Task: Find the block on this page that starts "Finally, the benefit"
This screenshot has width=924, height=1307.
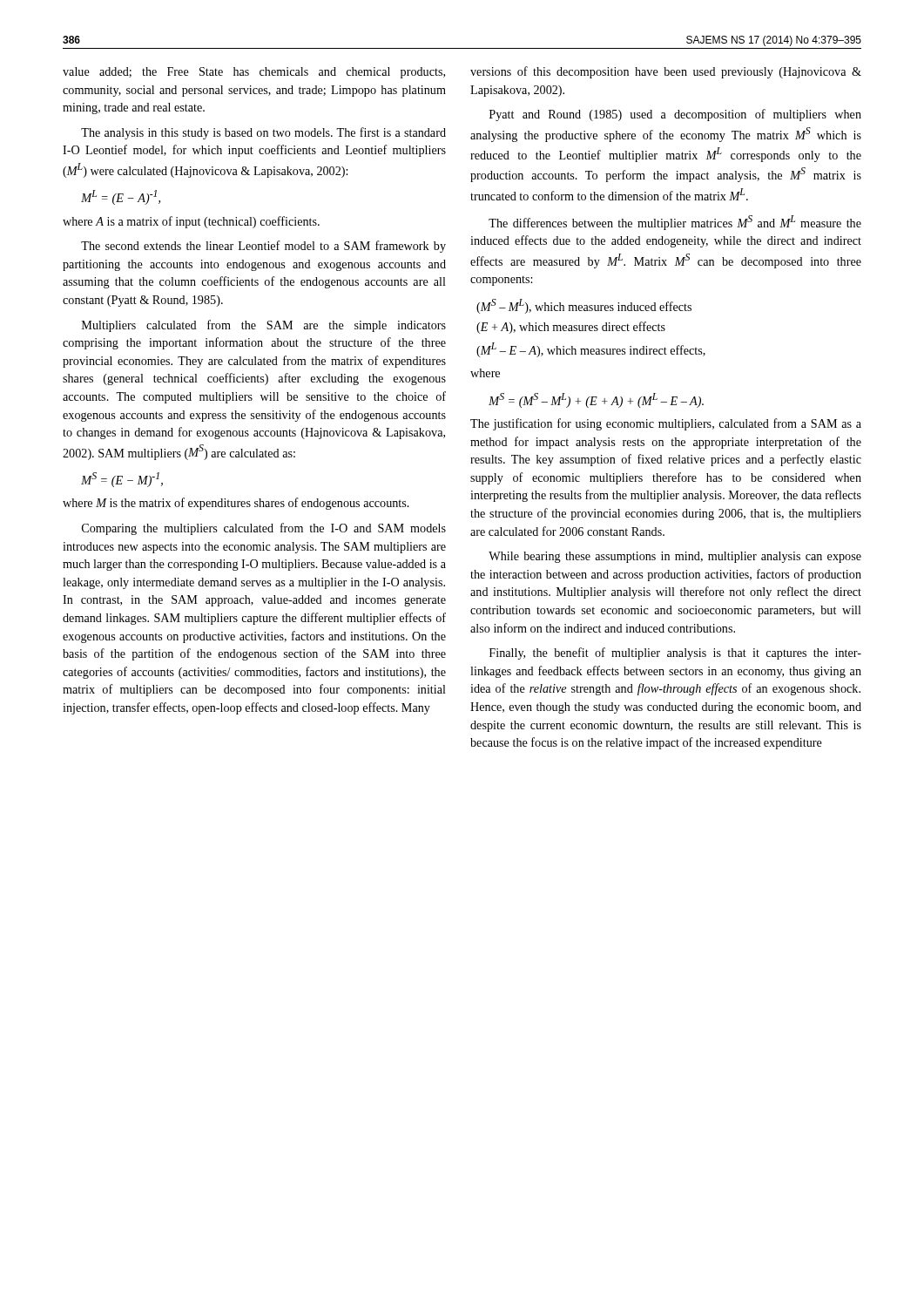Action: point(666,698)
